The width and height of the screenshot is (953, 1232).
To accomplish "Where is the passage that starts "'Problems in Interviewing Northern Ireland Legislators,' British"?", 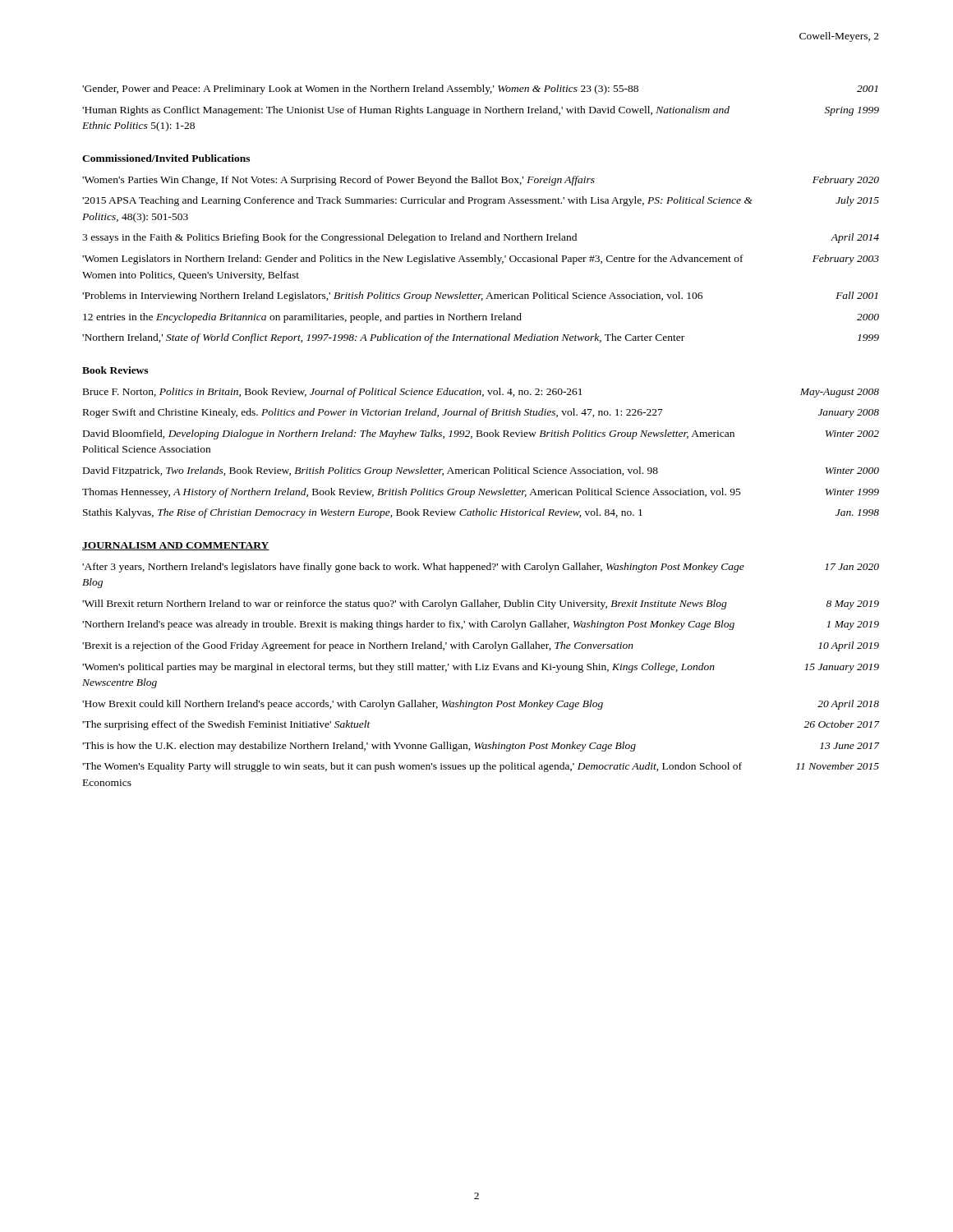I will pyautogui.click(x=481, y=296).
